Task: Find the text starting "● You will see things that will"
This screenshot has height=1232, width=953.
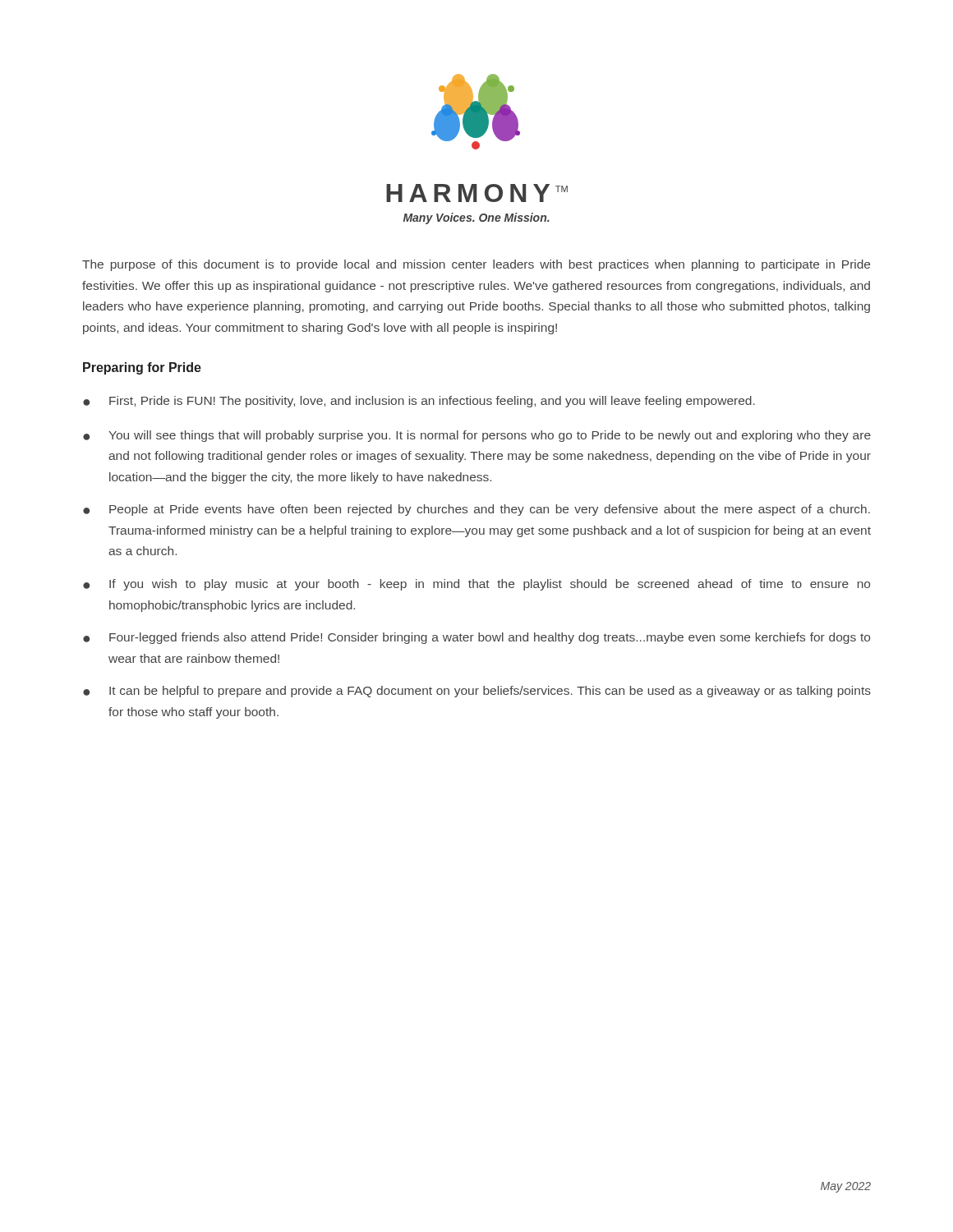Action: (476, 456)
